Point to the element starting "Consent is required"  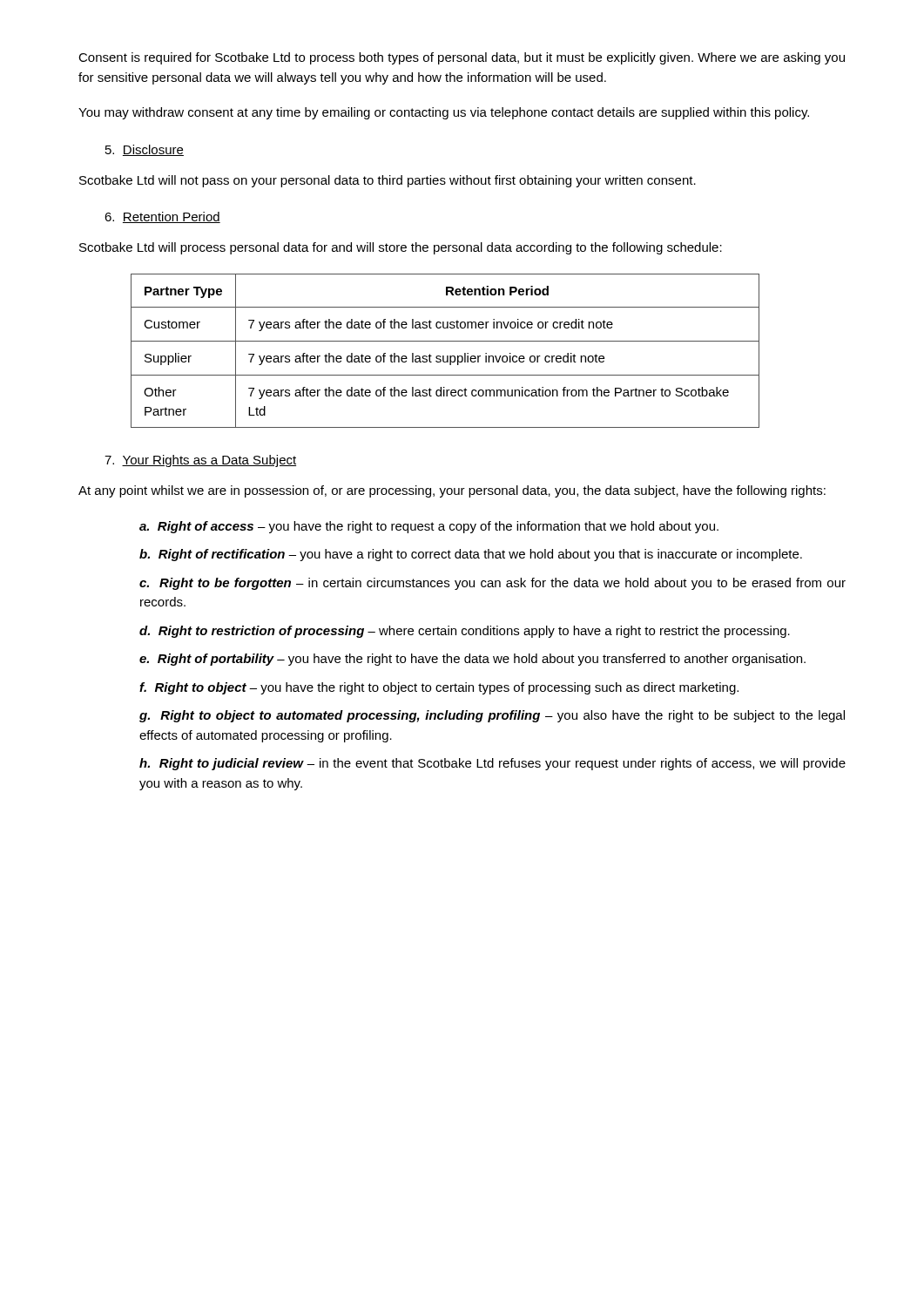coord(462,67)
